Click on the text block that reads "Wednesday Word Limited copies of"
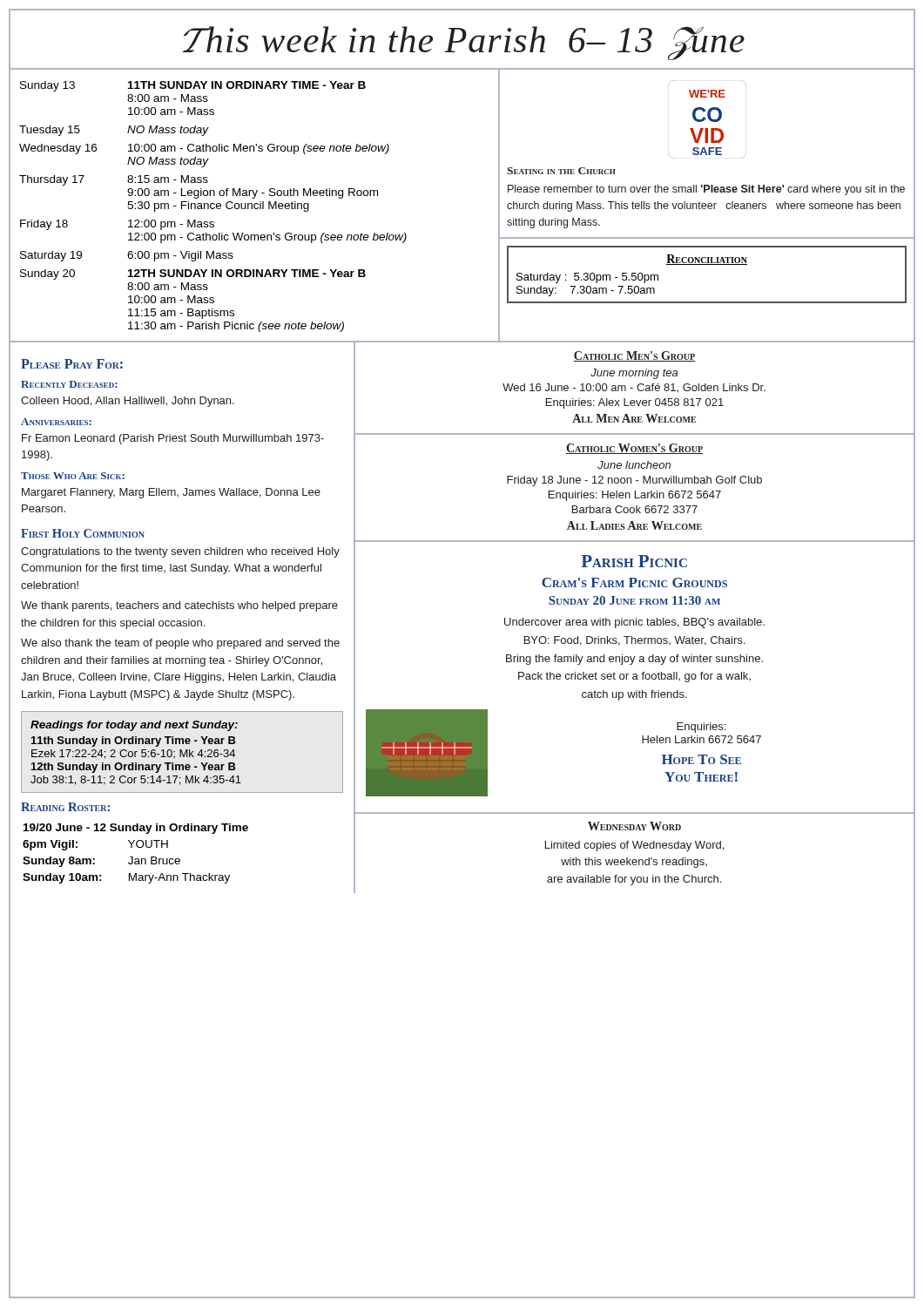924x1307 pixels. pyautogui.click(x=634, y=853)
